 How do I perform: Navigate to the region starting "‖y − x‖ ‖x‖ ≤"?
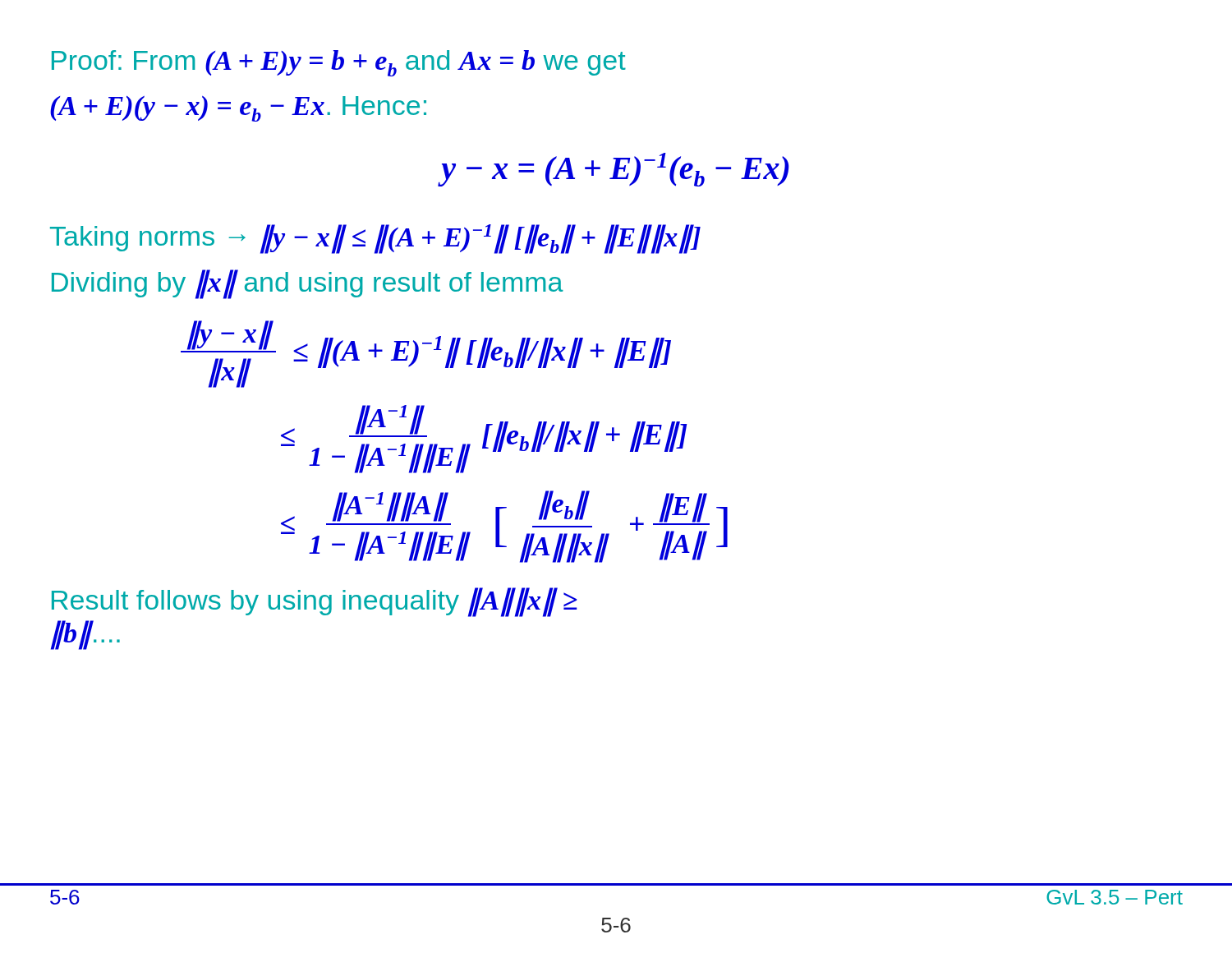click(x=682, y=439)
